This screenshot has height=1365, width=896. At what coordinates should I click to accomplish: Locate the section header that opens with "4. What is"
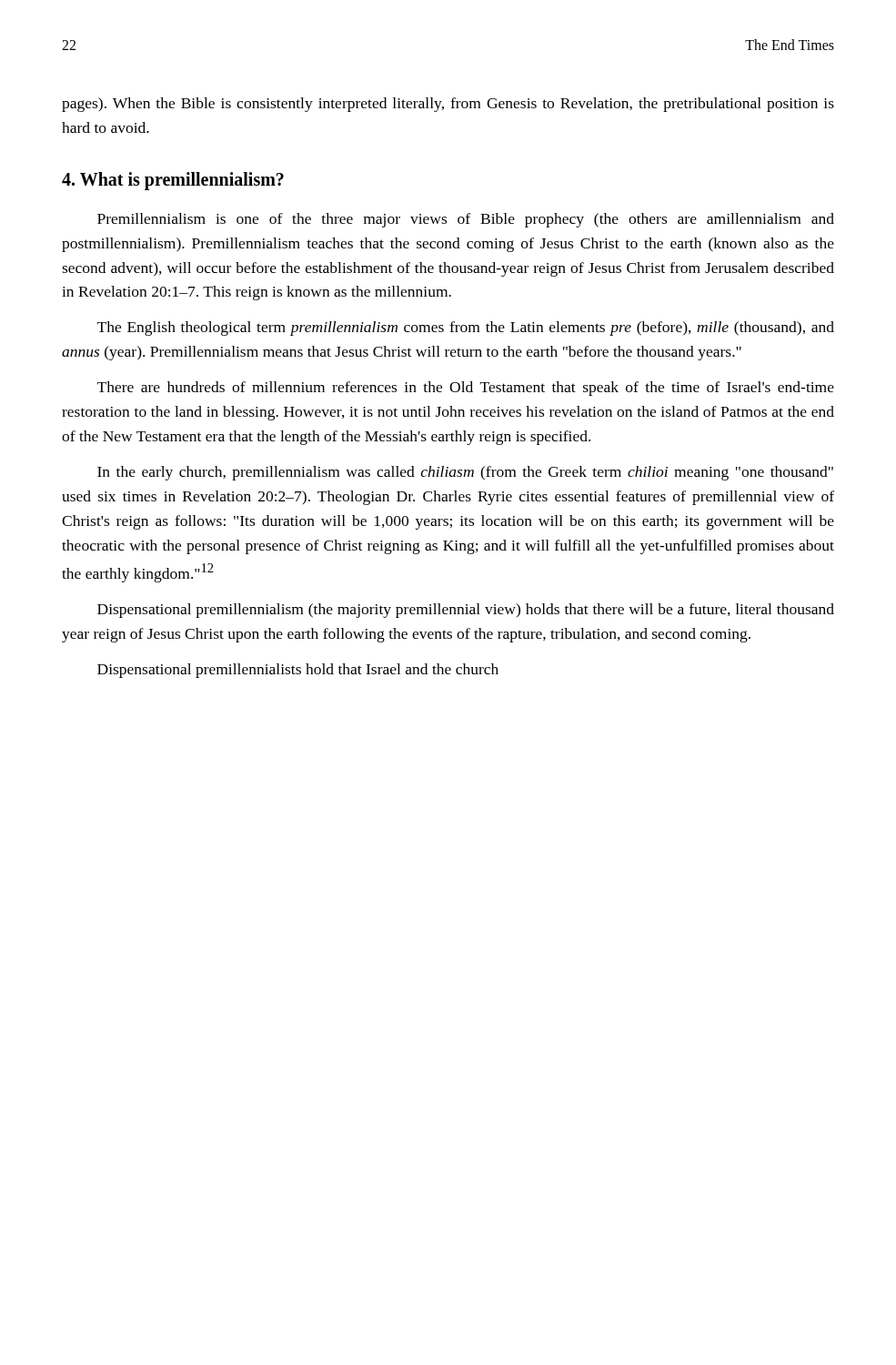tap(173, 179)
